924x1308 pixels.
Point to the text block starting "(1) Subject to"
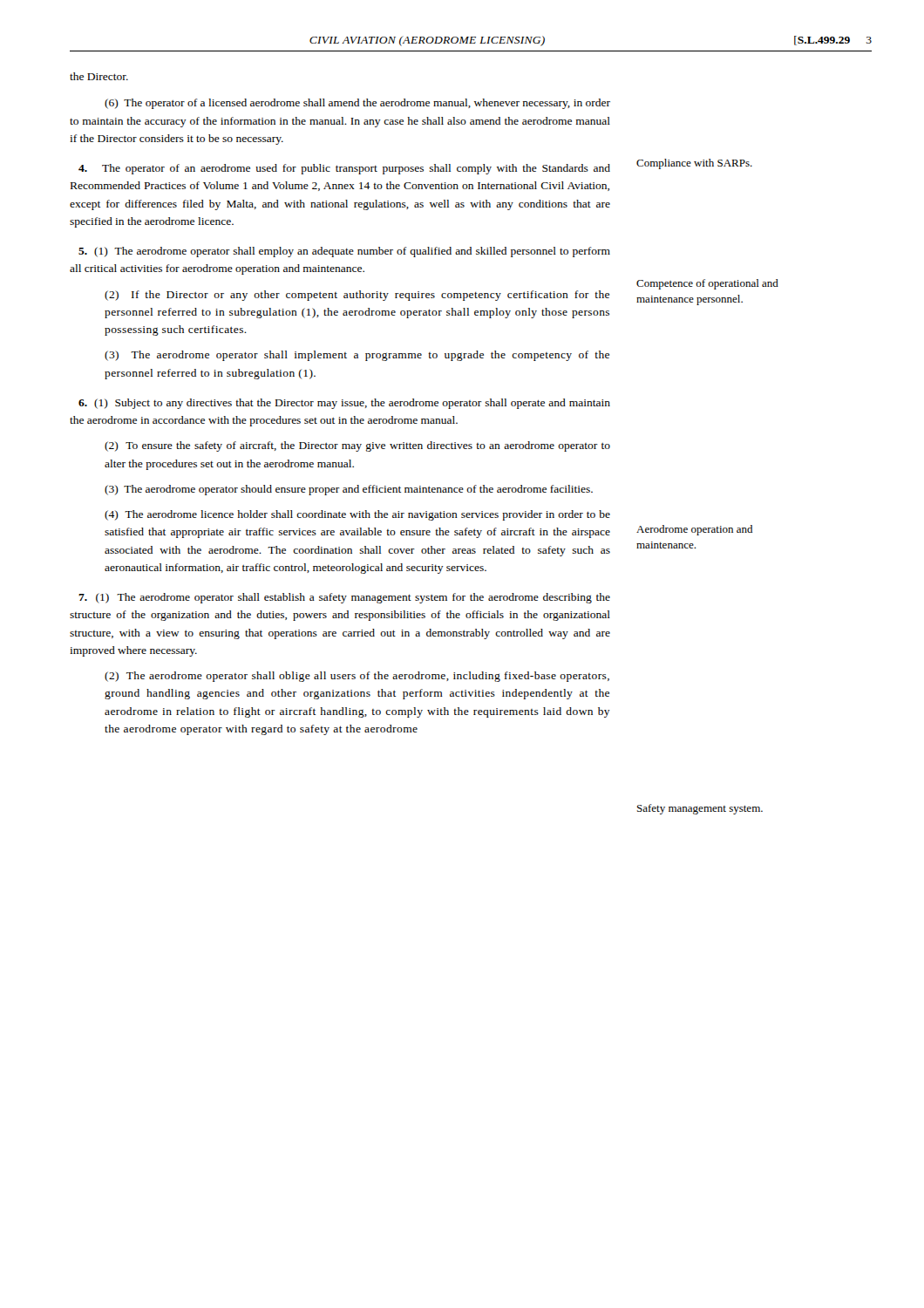pos(340,412)
